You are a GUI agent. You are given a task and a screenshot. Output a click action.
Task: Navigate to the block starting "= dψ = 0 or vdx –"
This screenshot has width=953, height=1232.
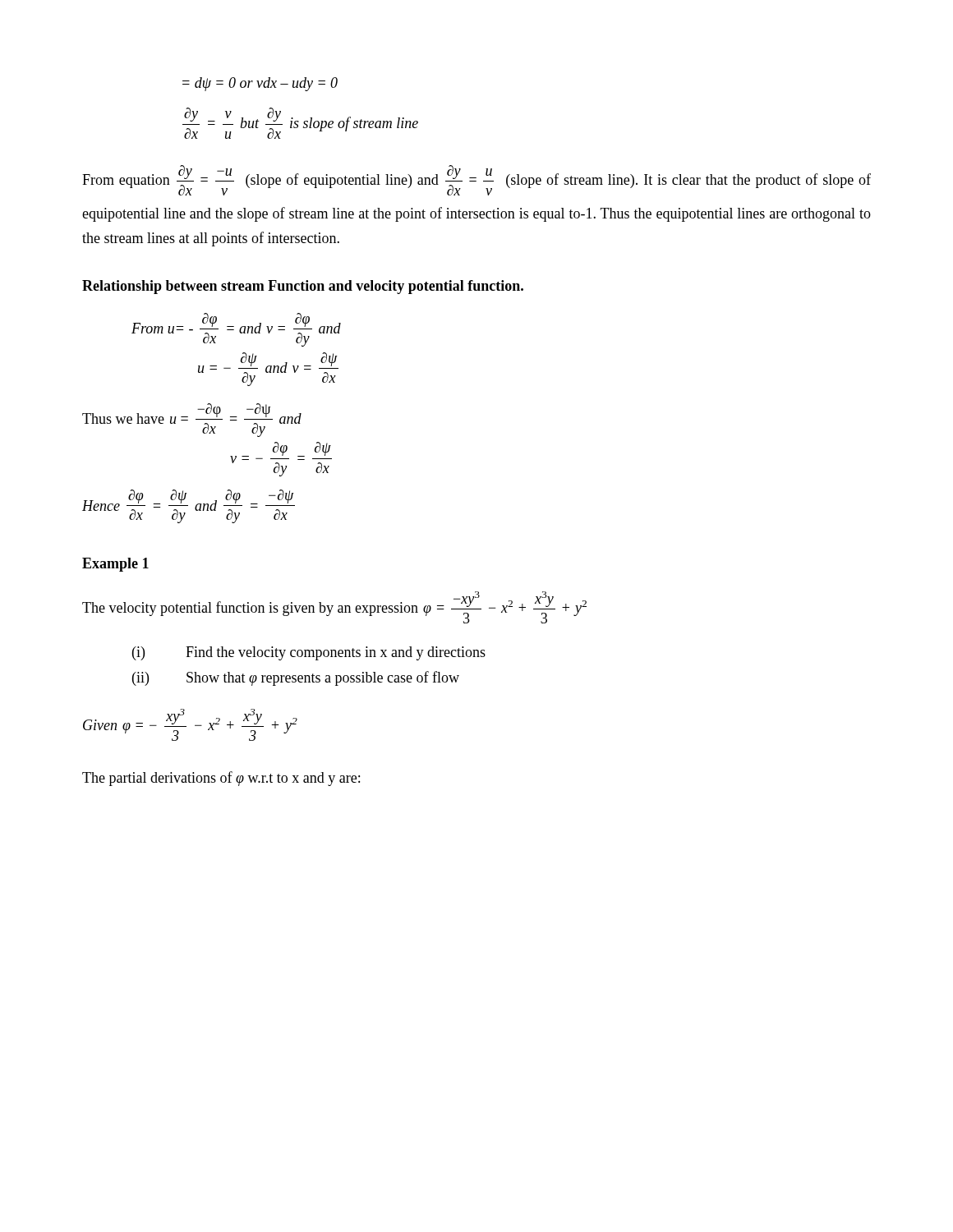260,84
